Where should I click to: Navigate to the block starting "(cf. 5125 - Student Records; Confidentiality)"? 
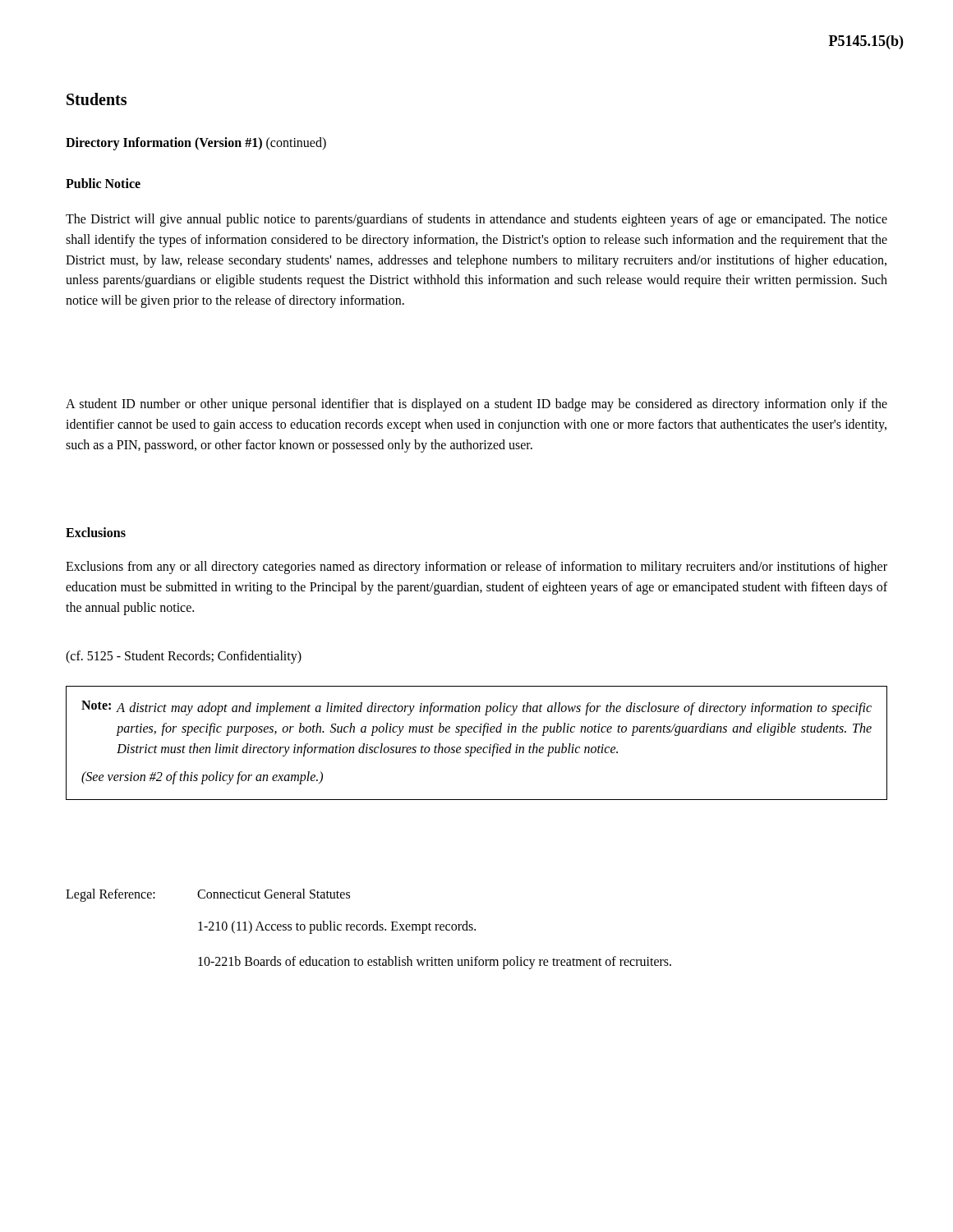click(184, 656)
